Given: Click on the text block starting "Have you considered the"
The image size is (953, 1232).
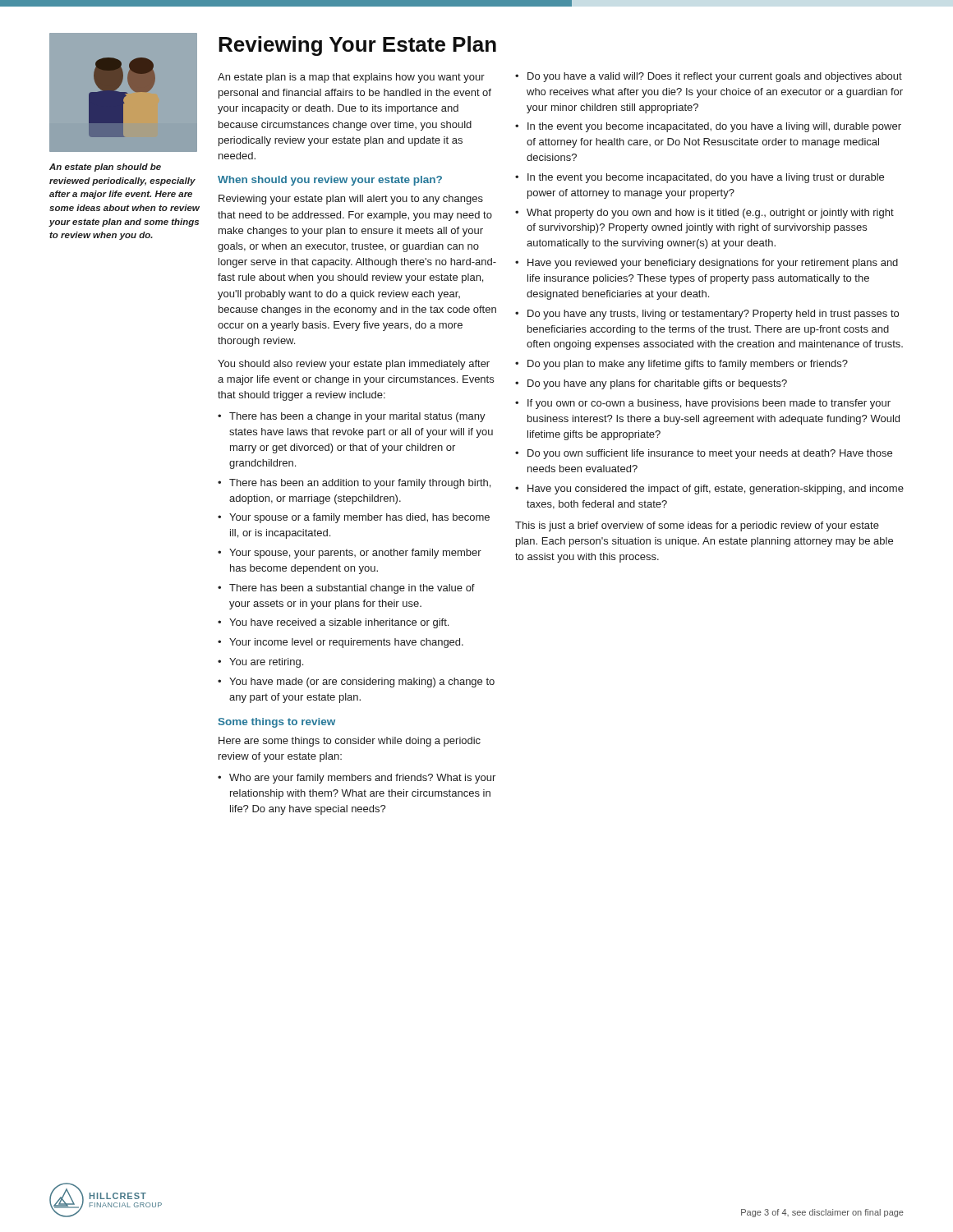Looking at the screenshot, I should click(715, 496).
